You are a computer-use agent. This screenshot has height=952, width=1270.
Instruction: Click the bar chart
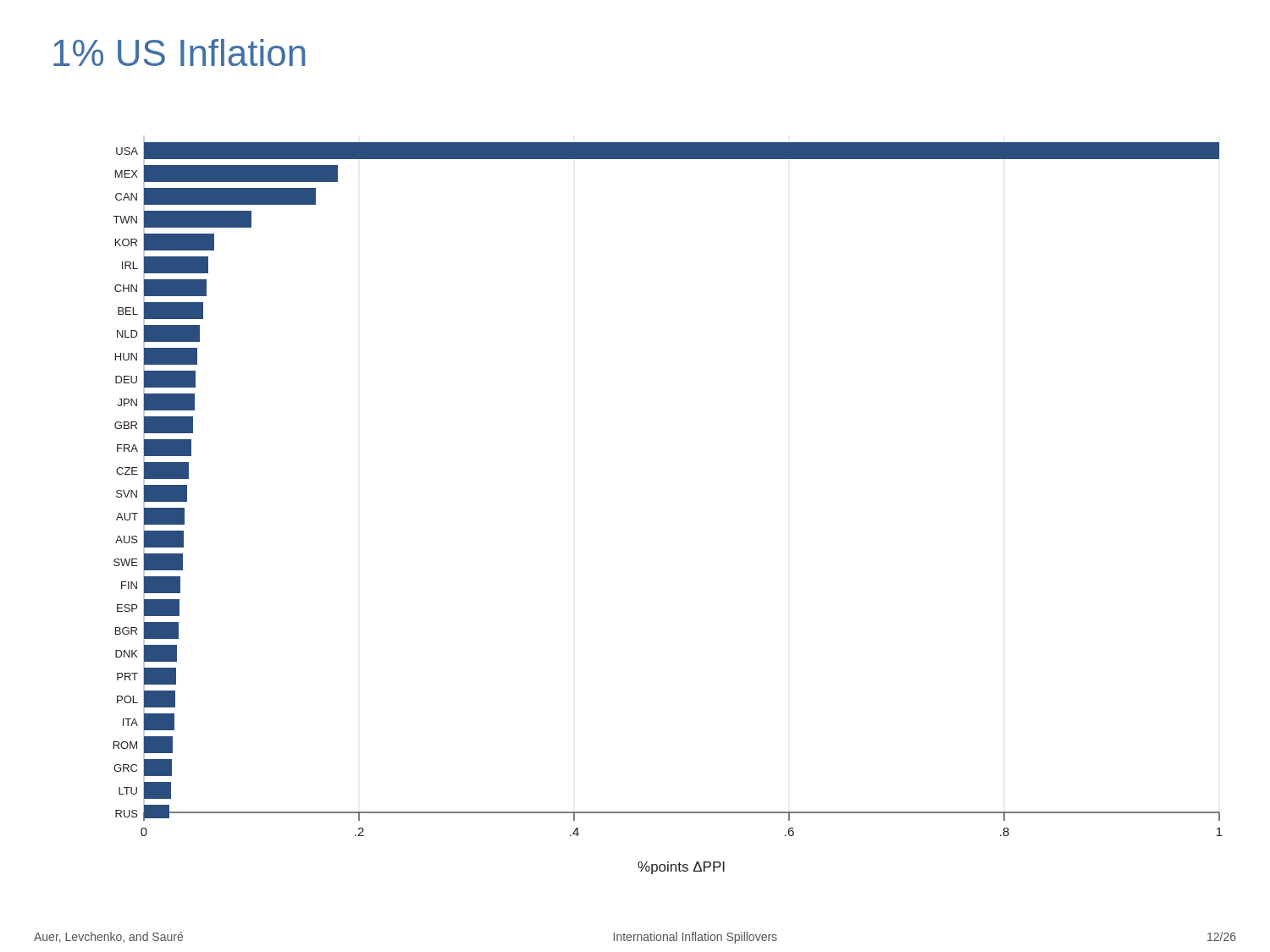pyautogui.click(x=639, y=499)
